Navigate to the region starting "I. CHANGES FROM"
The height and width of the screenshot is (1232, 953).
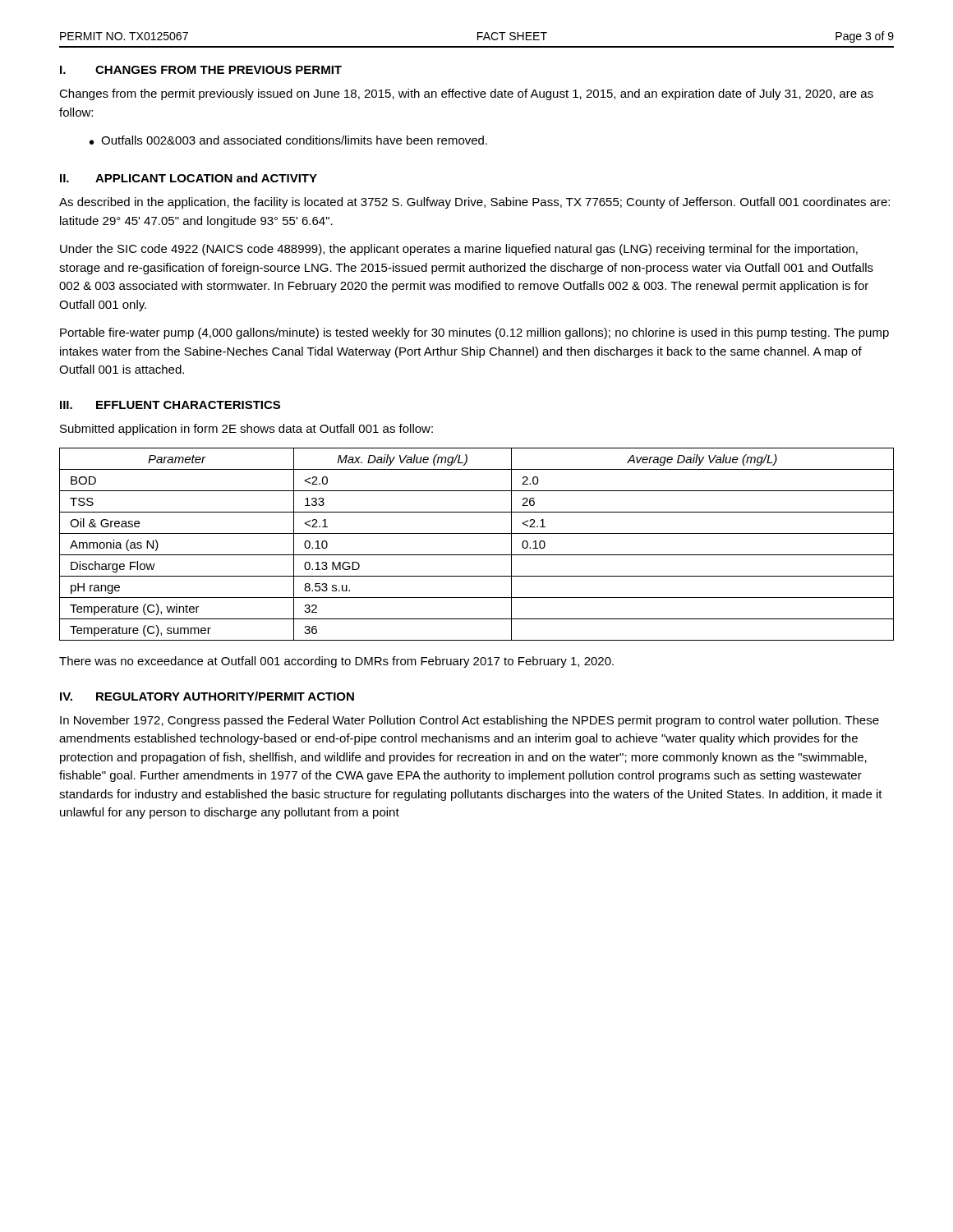tap(200, 69)
